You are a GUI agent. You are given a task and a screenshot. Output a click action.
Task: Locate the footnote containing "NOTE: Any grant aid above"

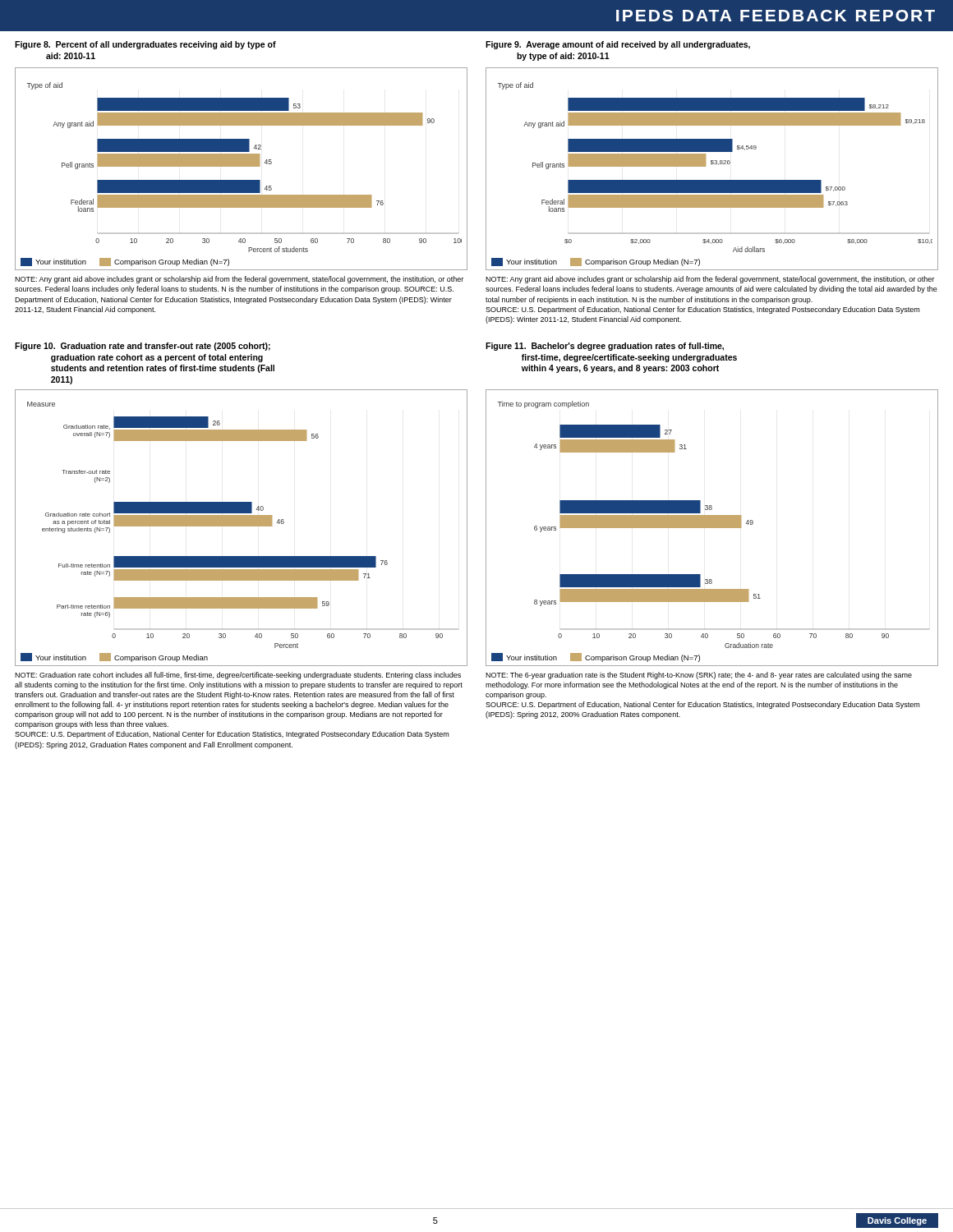point(711,299)
